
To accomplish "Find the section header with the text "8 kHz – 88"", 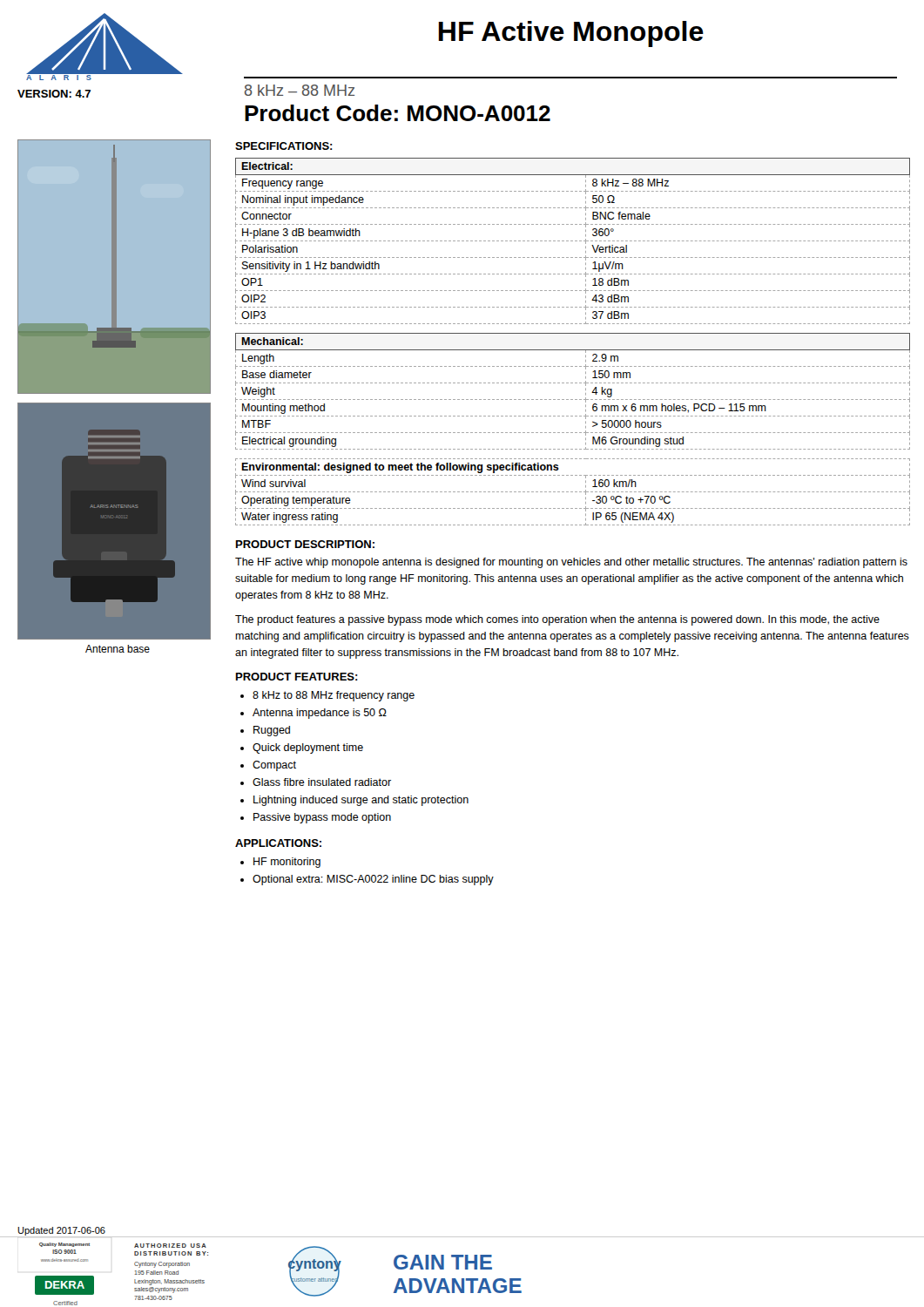I will (300, 91).
